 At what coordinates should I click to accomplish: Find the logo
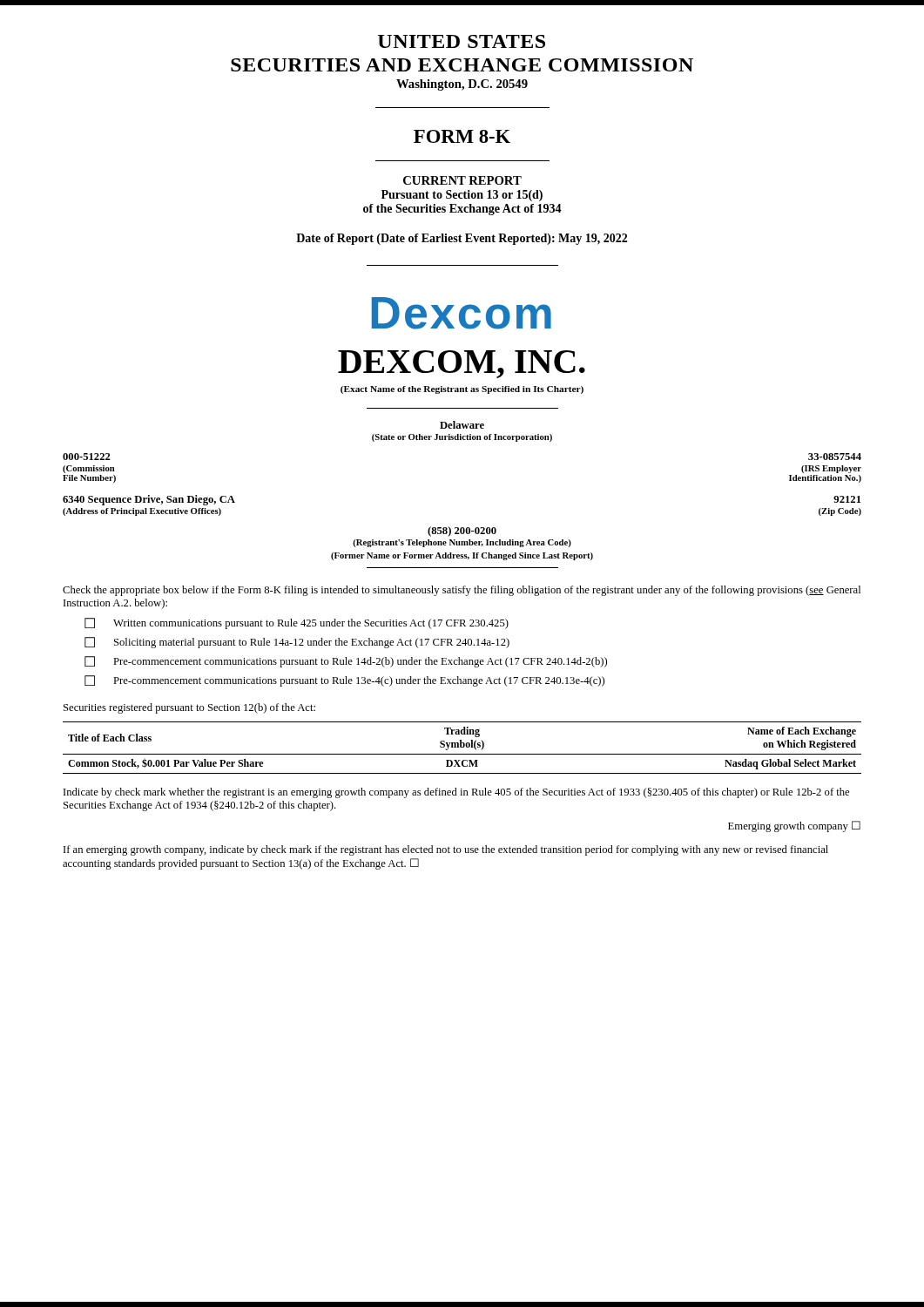coord(462,313)
